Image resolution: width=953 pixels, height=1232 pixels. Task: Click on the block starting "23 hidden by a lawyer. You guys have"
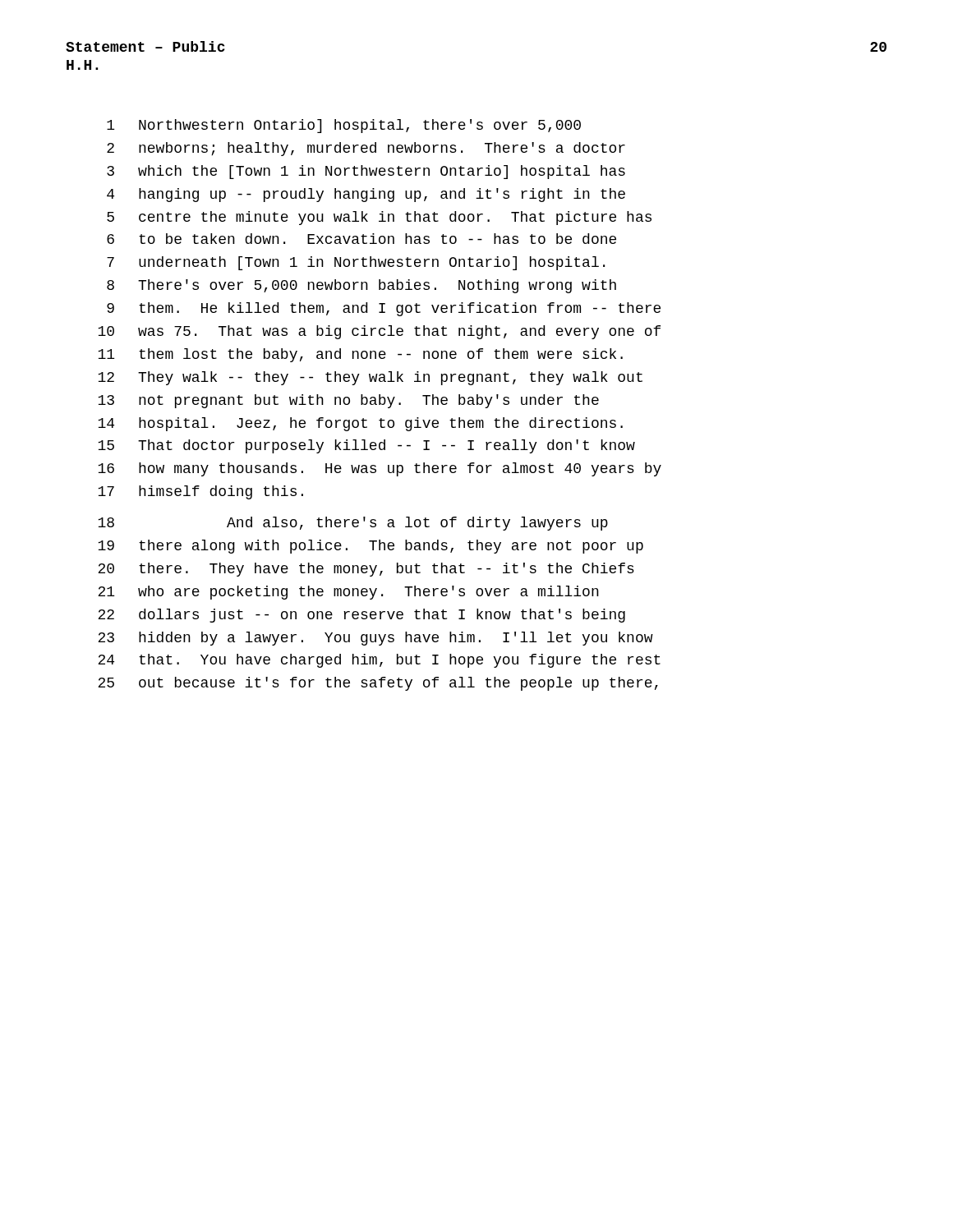pyautogui.click(x=485, y=639)
